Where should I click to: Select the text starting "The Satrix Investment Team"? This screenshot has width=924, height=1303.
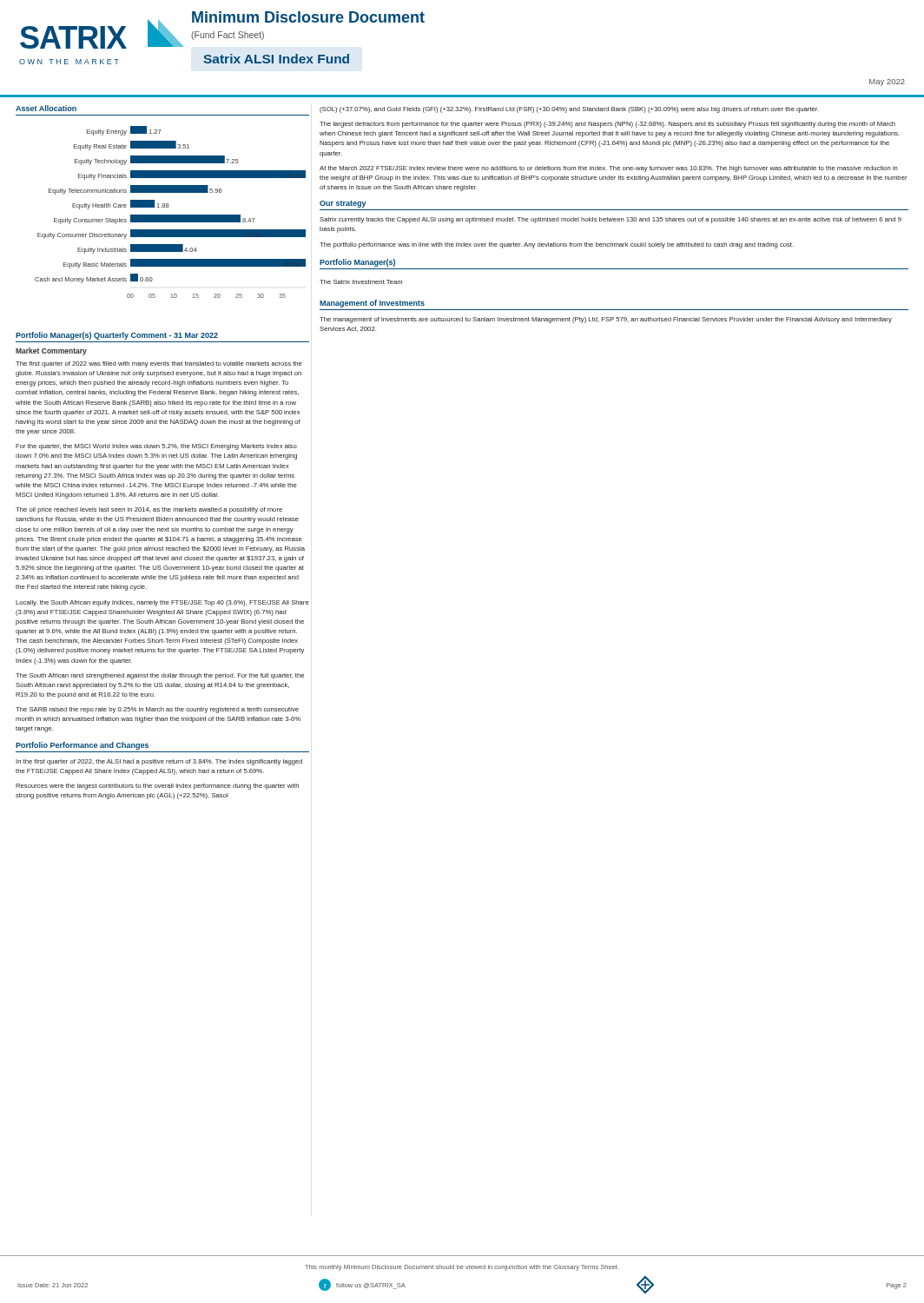point(361,282)
